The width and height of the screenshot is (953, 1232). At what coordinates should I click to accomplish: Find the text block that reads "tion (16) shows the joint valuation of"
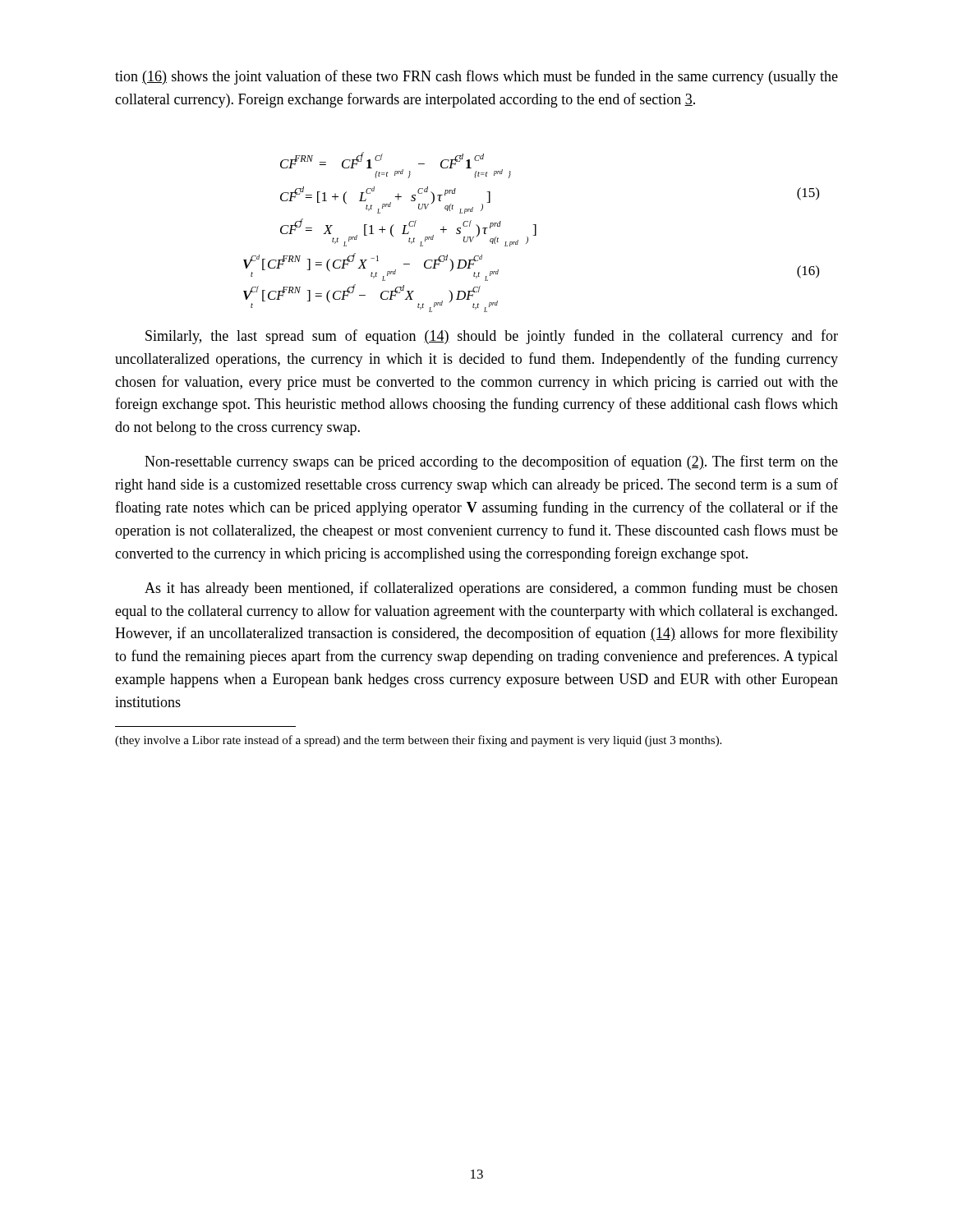[476, 89]
